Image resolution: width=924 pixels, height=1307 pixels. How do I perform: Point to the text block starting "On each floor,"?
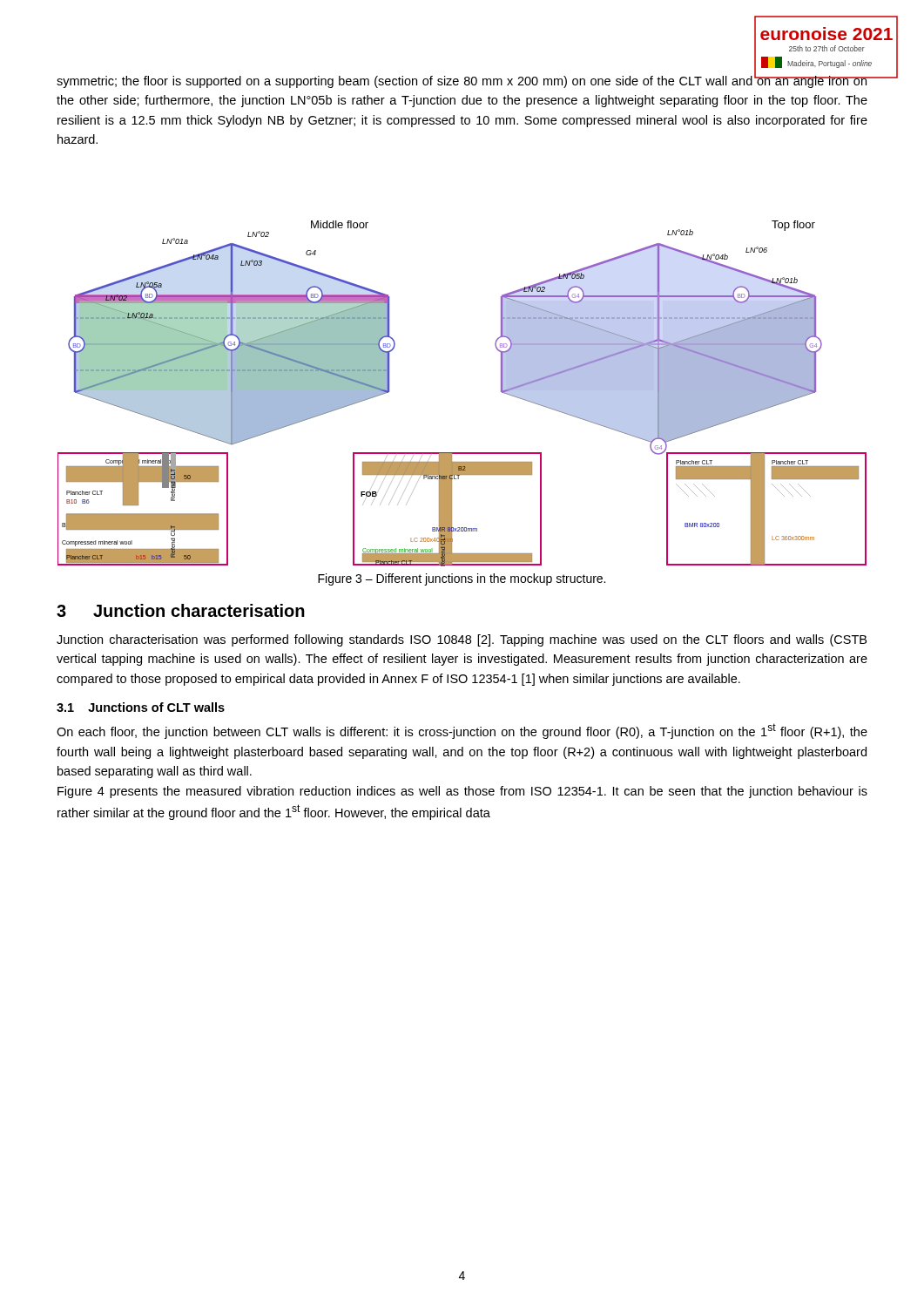pos(462,731)
